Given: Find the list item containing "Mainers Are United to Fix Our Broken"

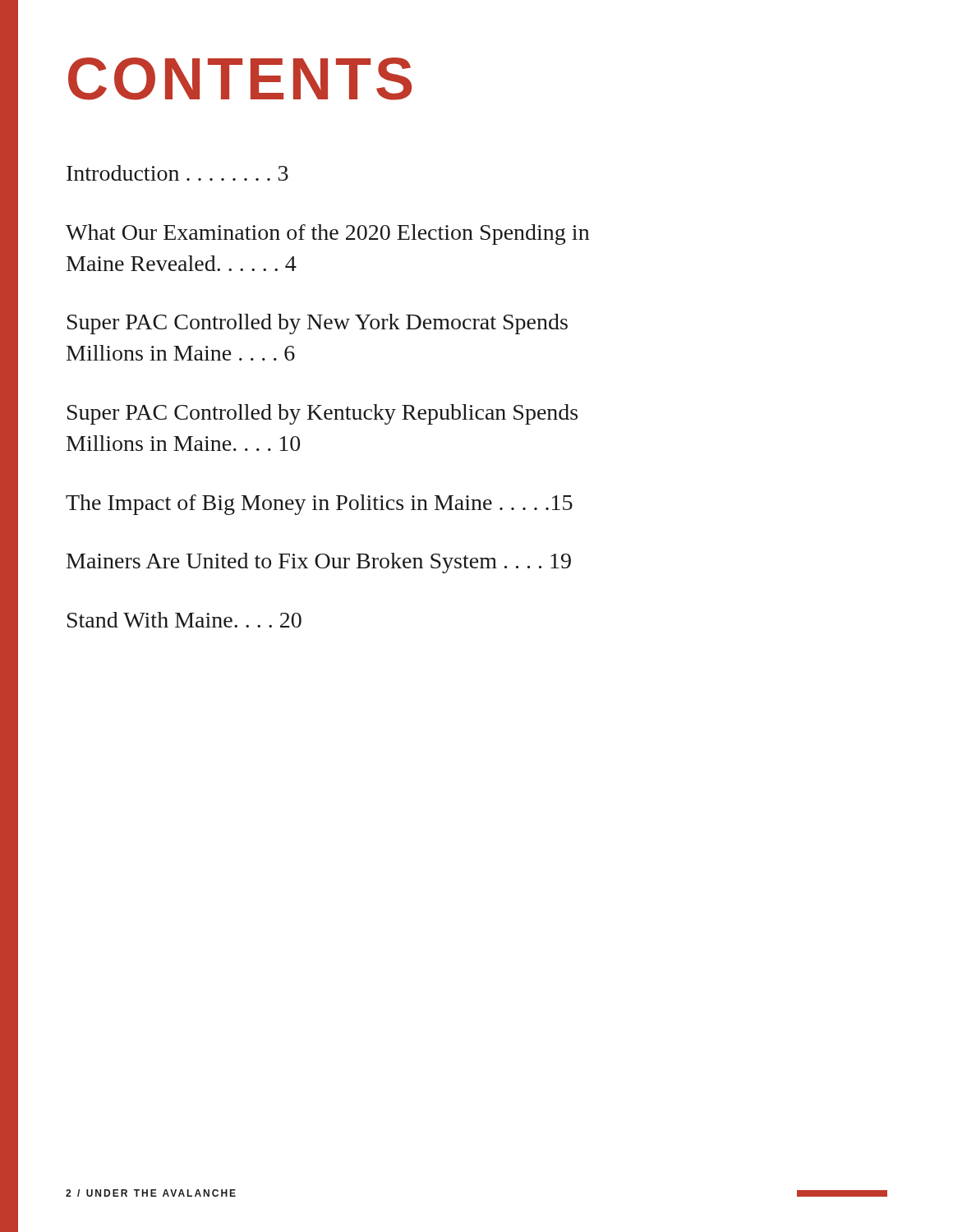Looking at the screenshot, I should 319,561.
